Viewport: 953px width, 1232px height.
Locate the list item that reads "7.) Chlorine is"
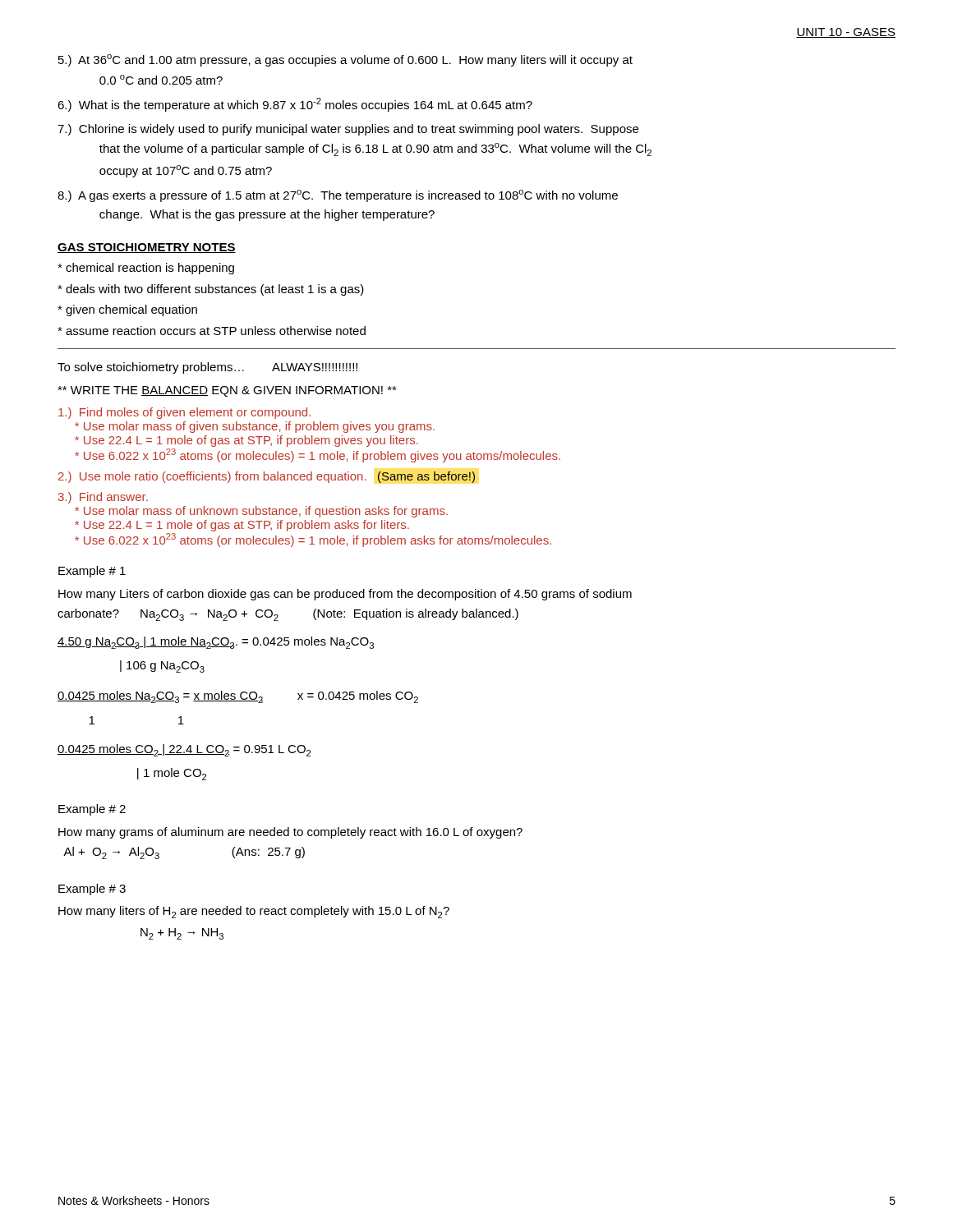point(355,149)
